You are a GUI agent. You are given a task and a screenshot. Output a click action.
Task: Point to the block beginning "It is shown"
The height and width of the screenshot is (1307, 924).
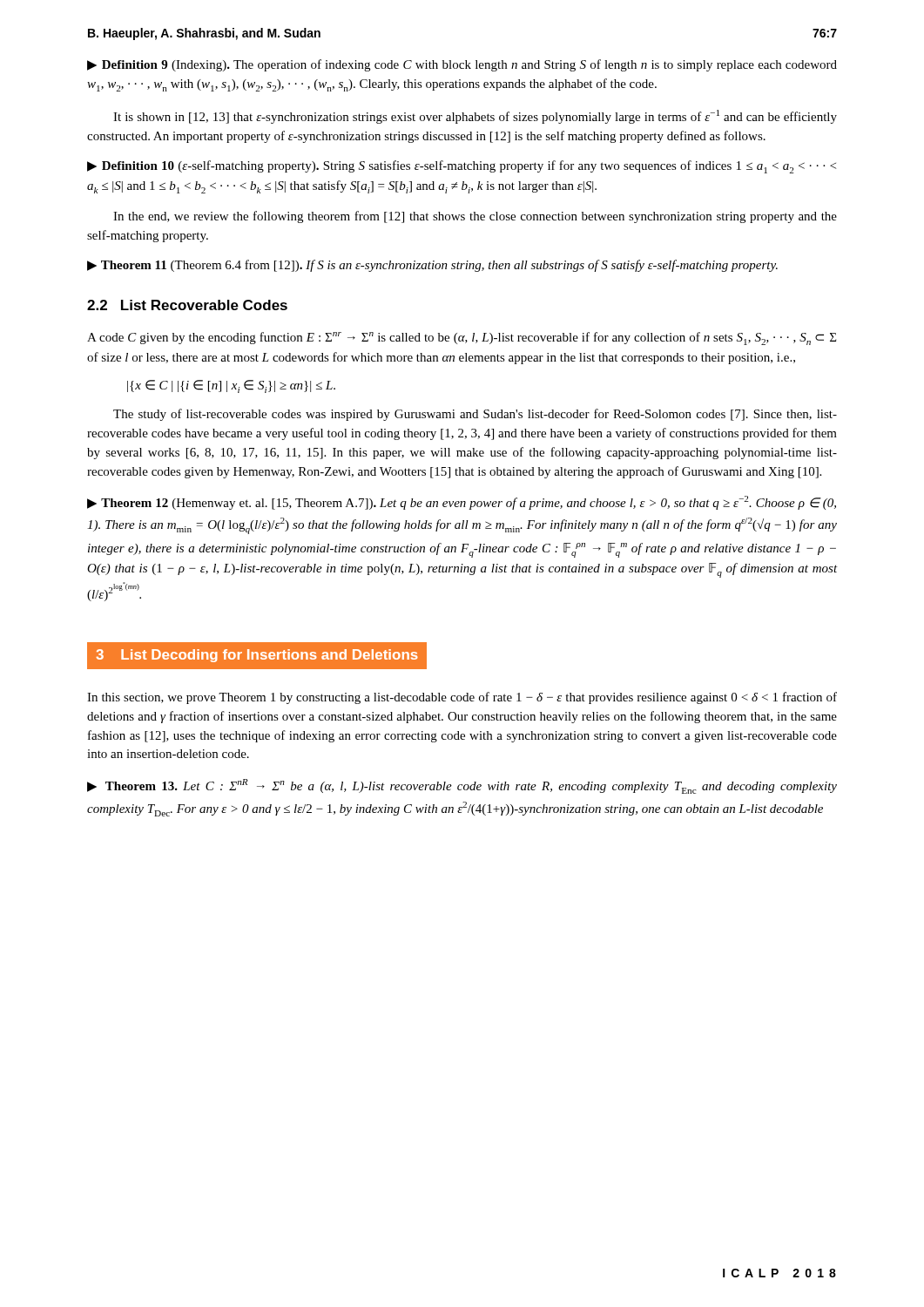(462, 126)
